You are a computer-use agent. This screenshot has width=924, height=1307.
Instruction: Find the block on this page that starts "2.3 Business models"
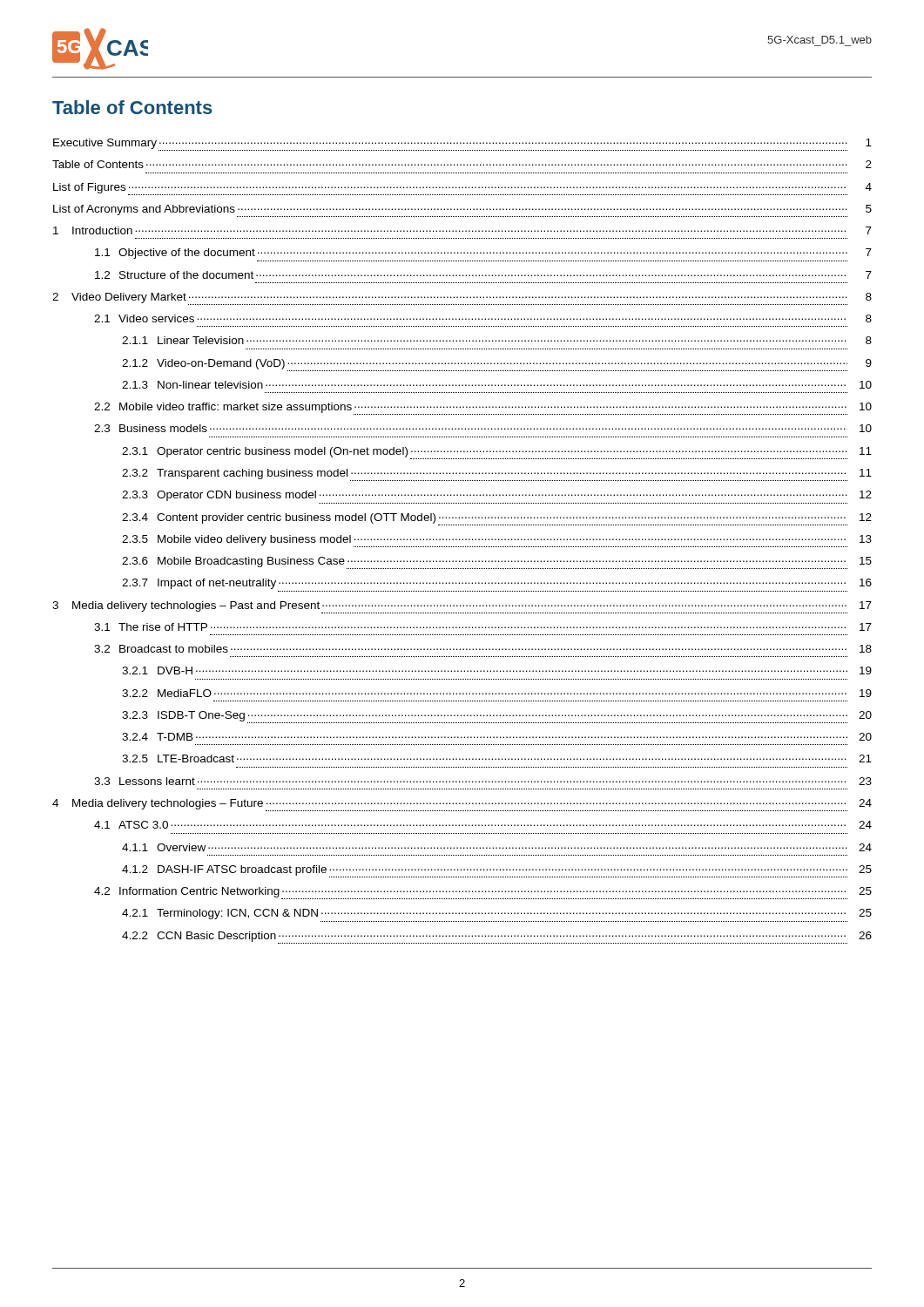(483, 429)
